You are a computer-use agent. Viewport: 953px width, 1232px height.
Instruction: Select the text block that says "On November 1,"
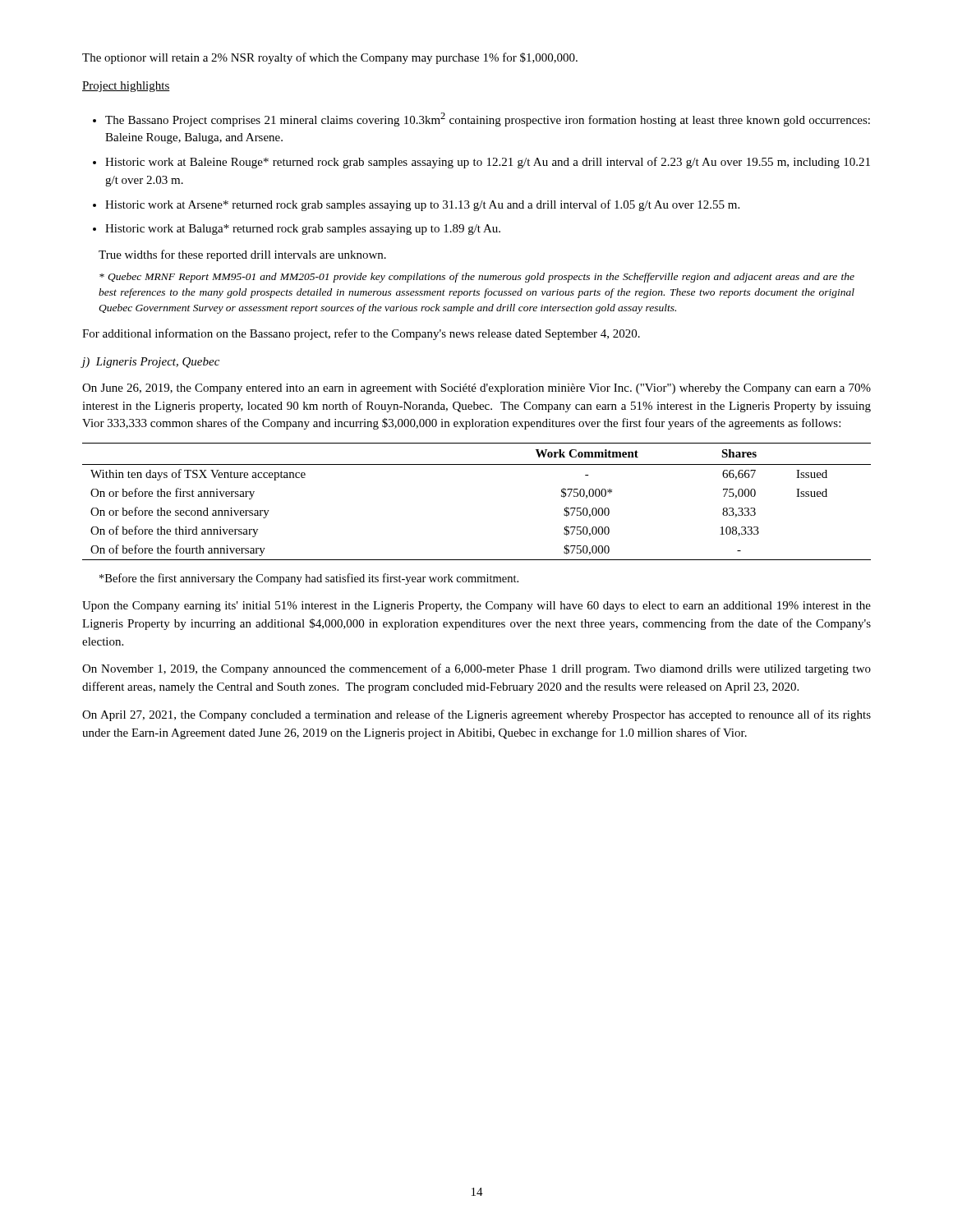476,679
